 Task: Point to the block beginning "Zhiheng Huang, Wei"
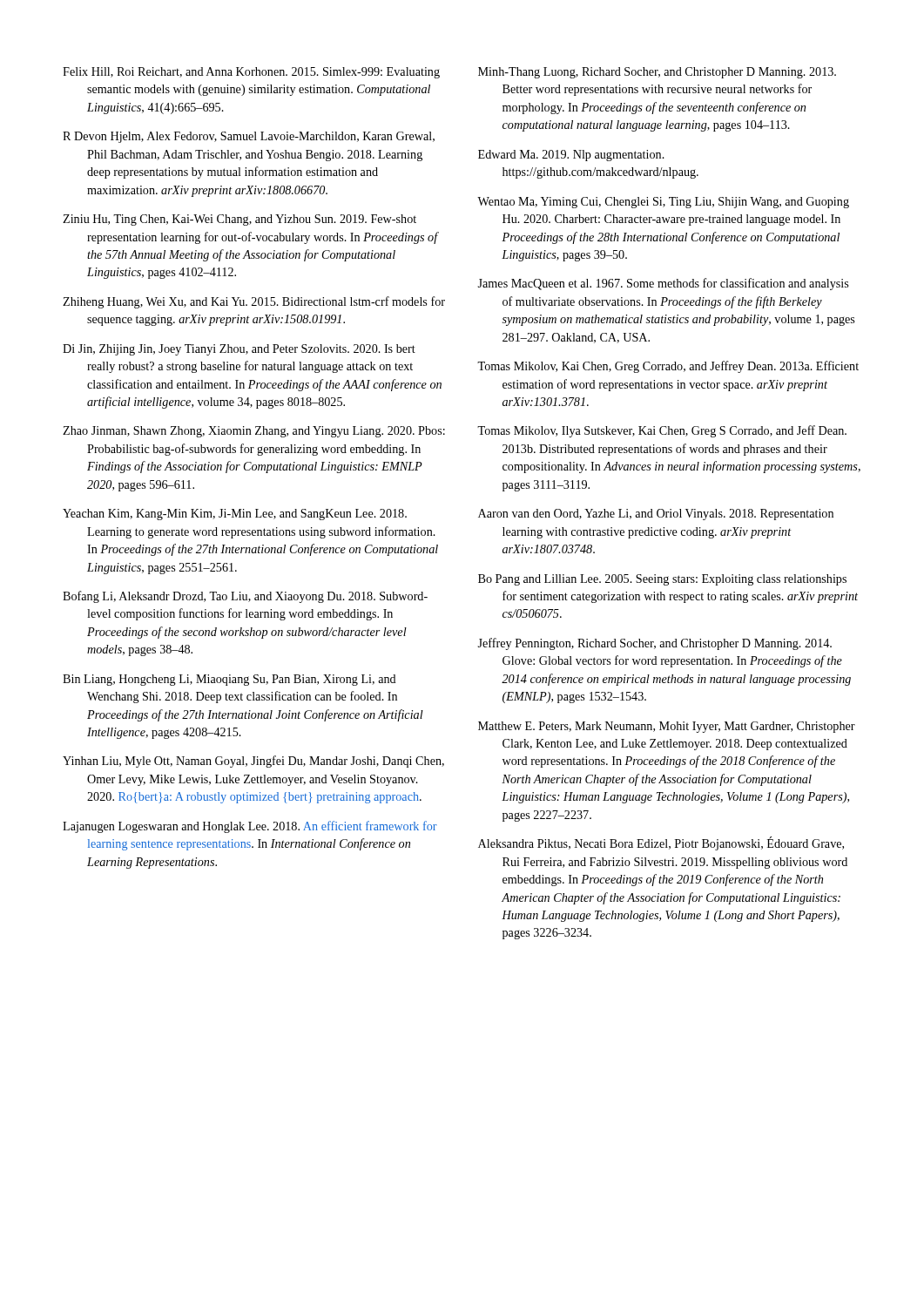pos(254,310)
